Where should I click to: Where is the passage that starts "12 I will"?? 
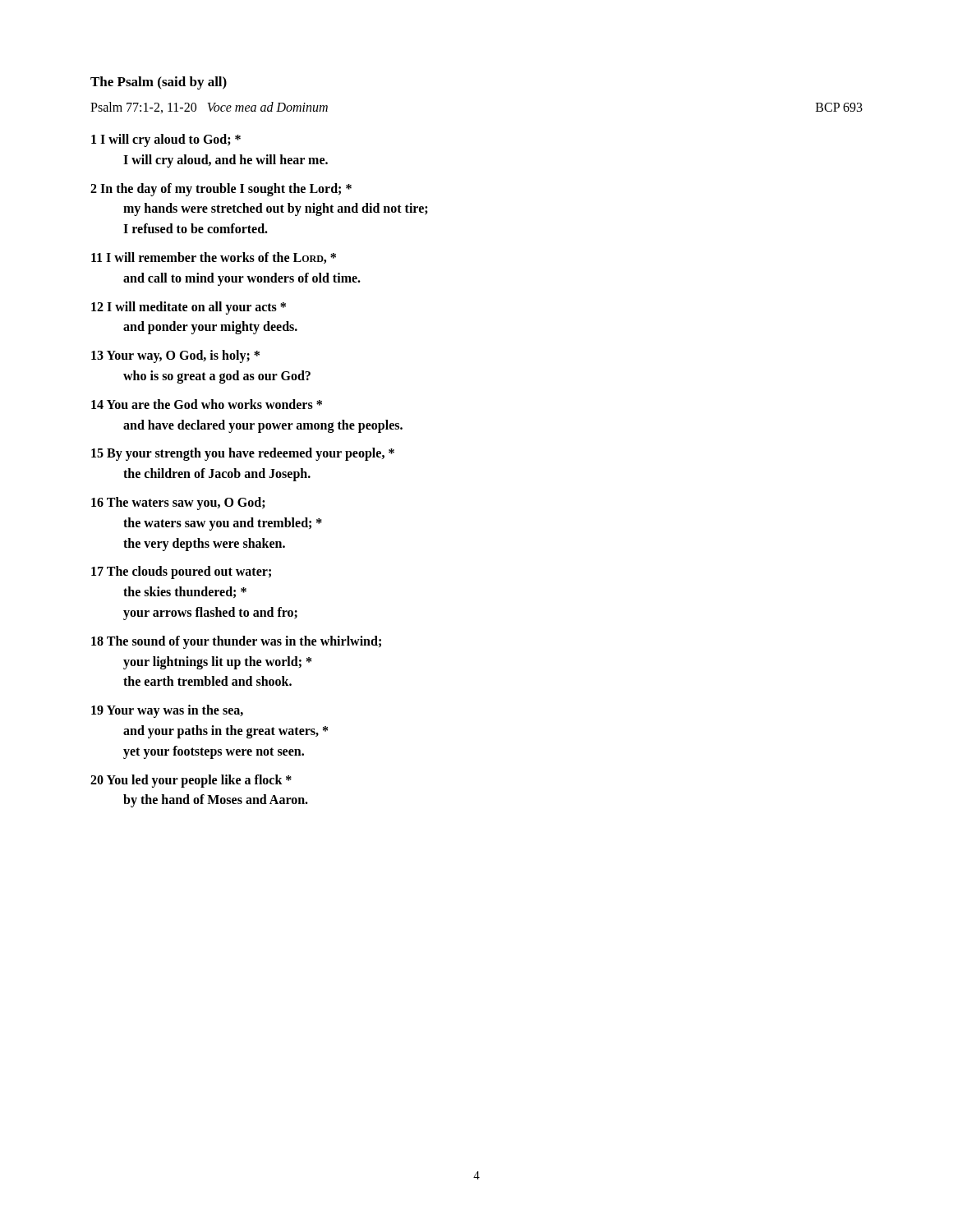tap(189, 308)
